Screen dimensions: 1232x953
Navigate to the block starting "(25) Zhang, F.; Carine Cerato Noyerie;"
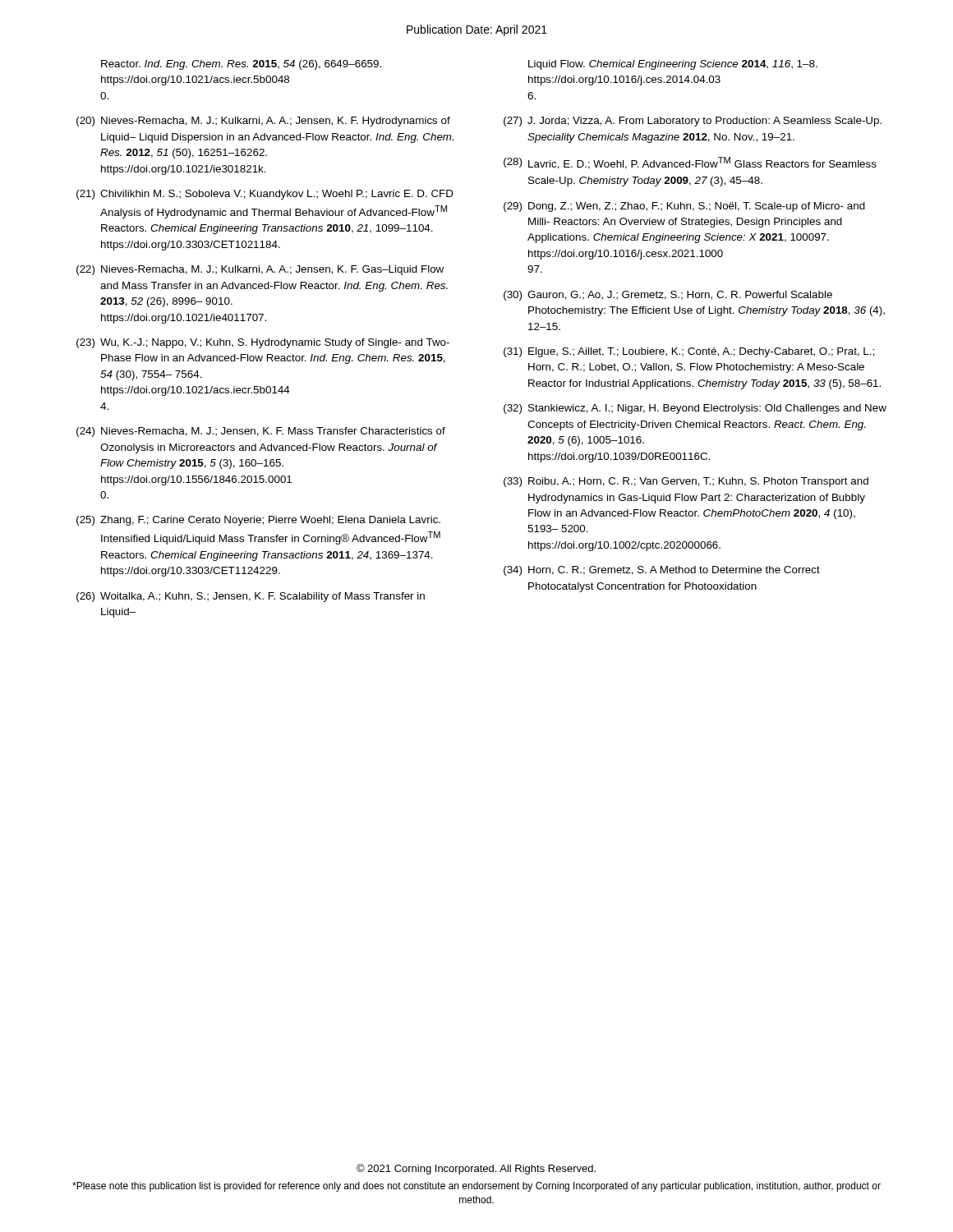click(x=263, y=545)
